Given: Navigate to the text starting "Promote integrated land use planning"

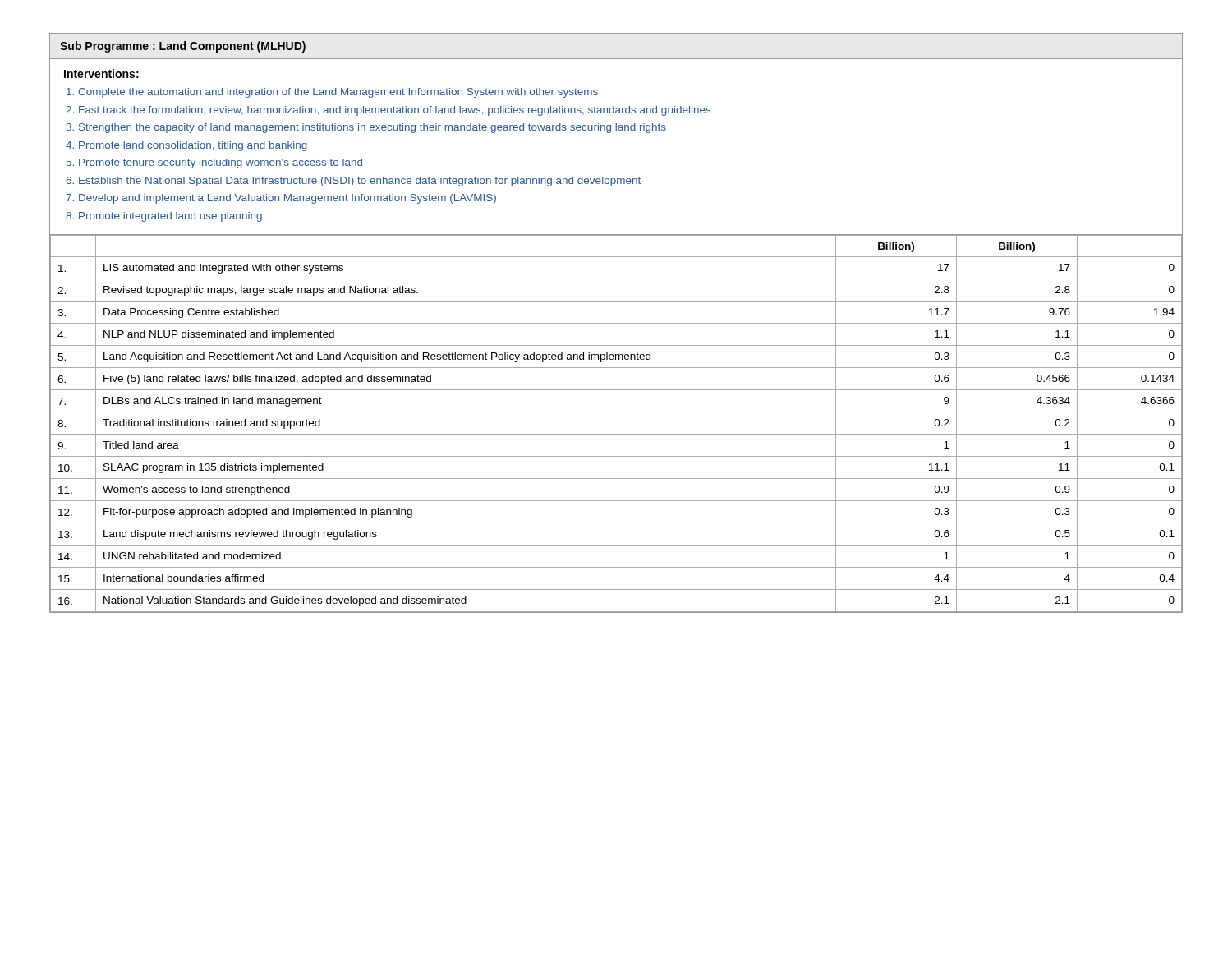Looking at the screenshot, I should 170,216.
